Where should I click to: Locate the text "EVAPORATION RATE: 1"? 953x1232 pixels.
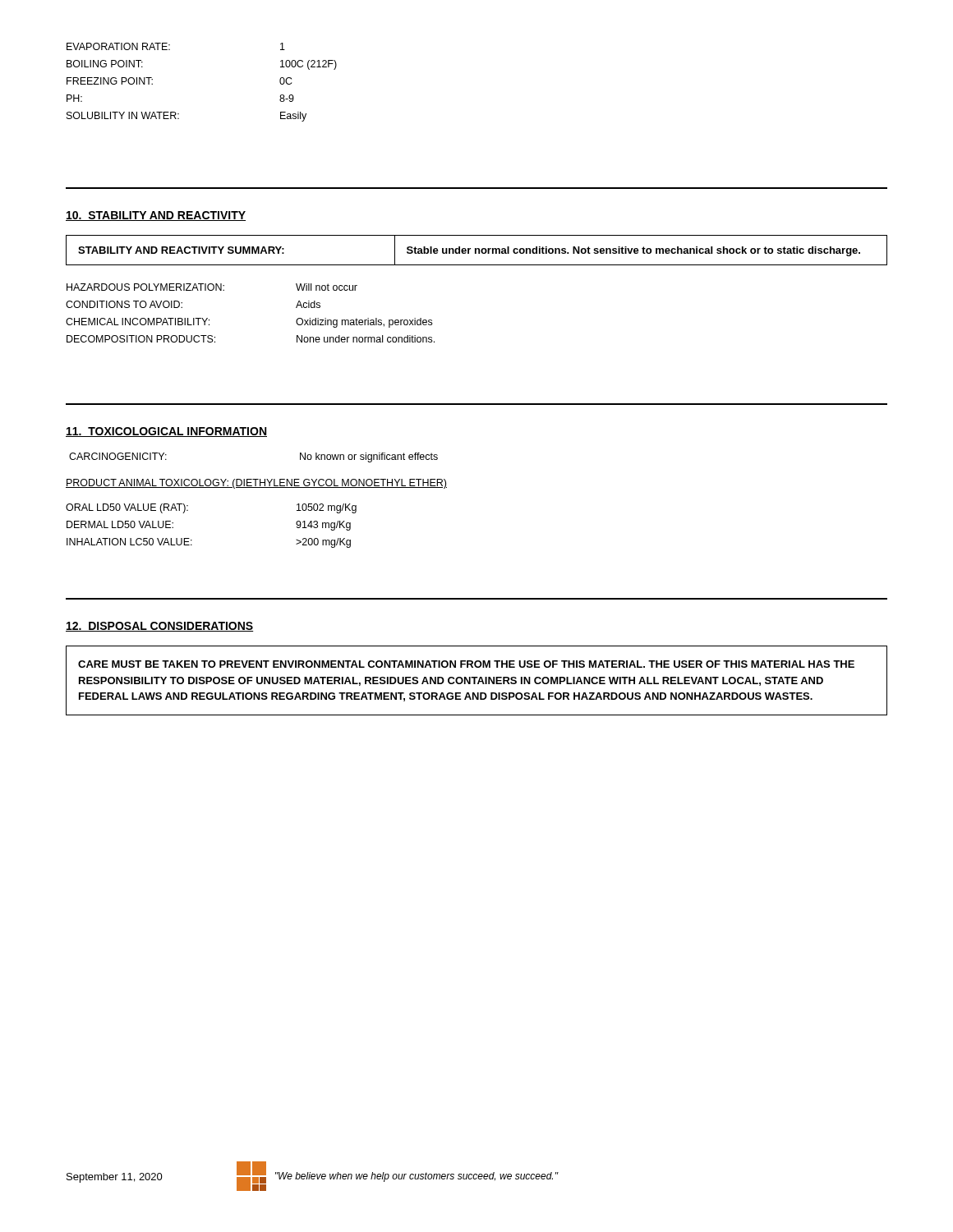coord(175,47)
